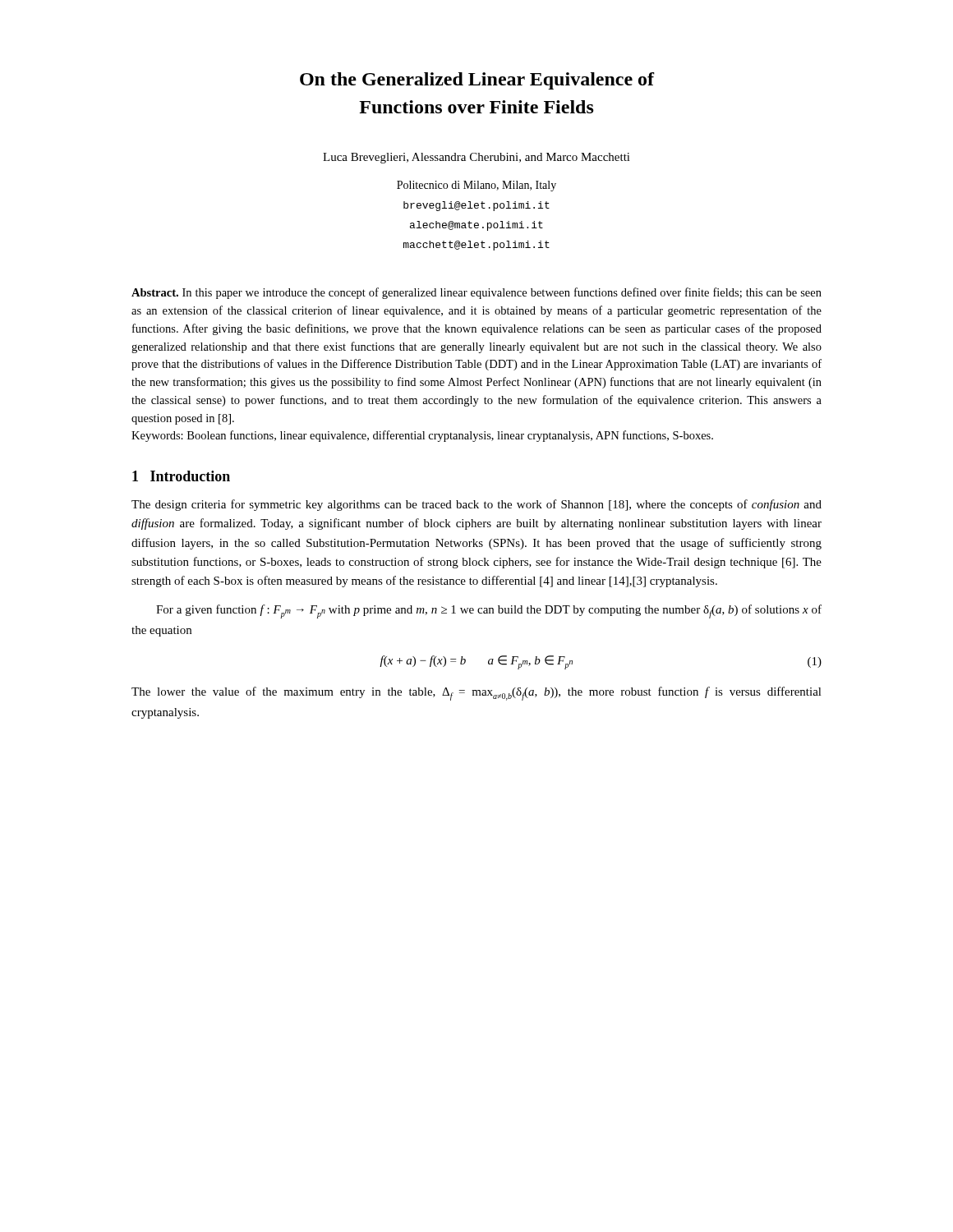The height and width of the screenshot is (1232, 953).
Task: Point to the block beginning "Politecnico di Milano, Milan,"
Action: (x=476, y=215)
